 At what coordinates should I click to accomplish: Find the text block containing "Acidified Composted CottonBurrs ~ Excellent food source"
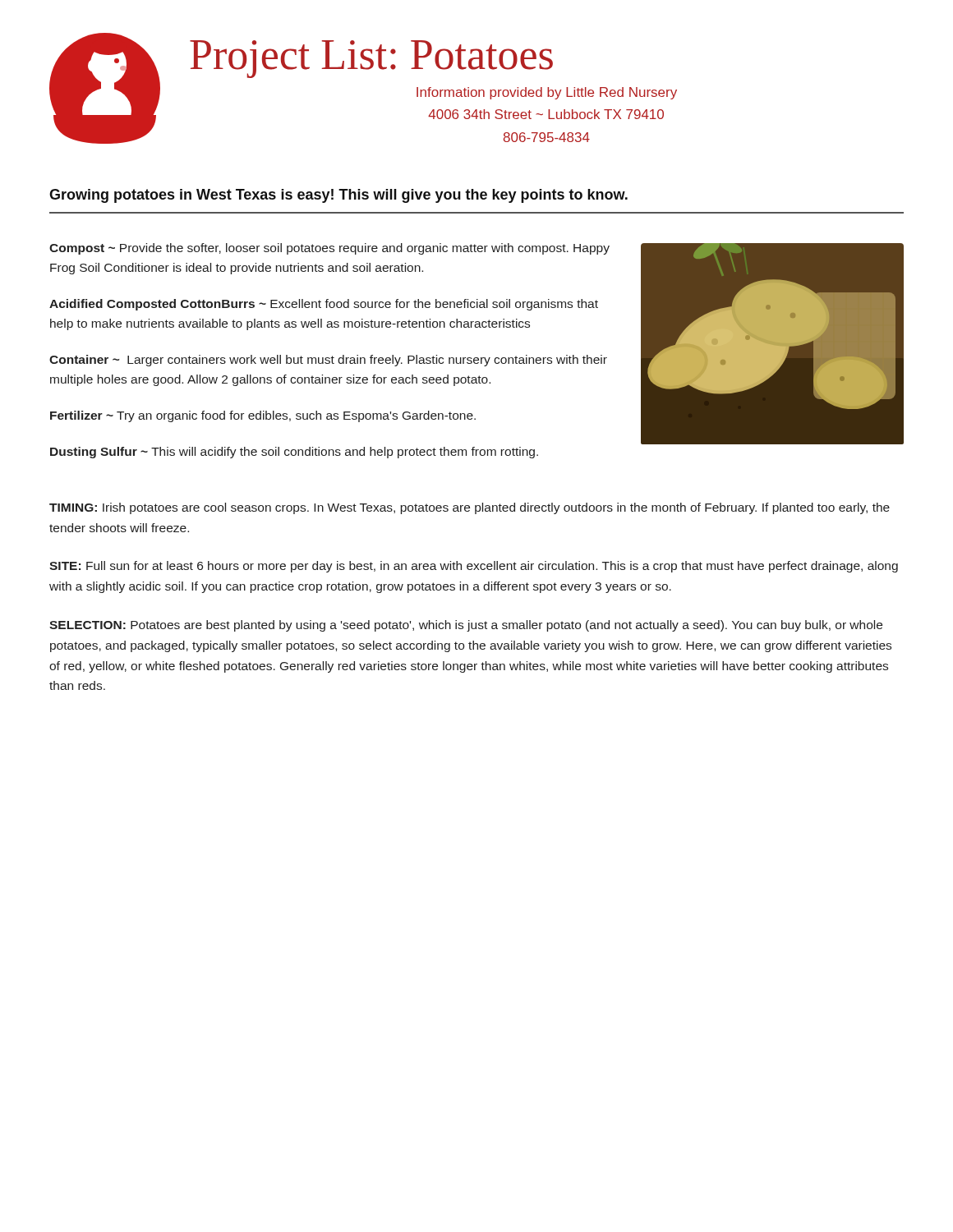330,314
